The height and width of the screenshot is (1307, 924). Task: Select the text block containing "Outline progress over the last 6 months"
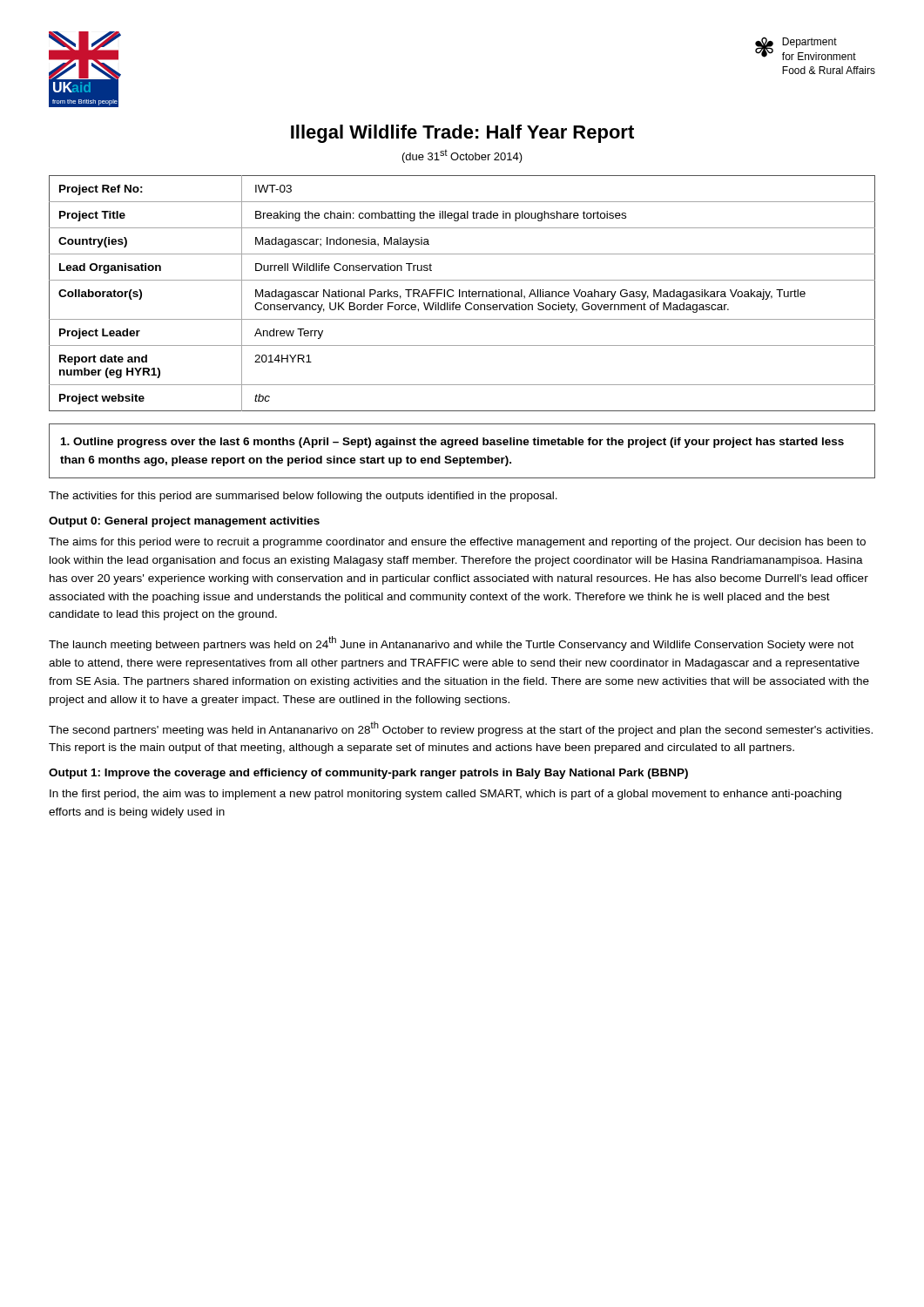click(452, 450)
